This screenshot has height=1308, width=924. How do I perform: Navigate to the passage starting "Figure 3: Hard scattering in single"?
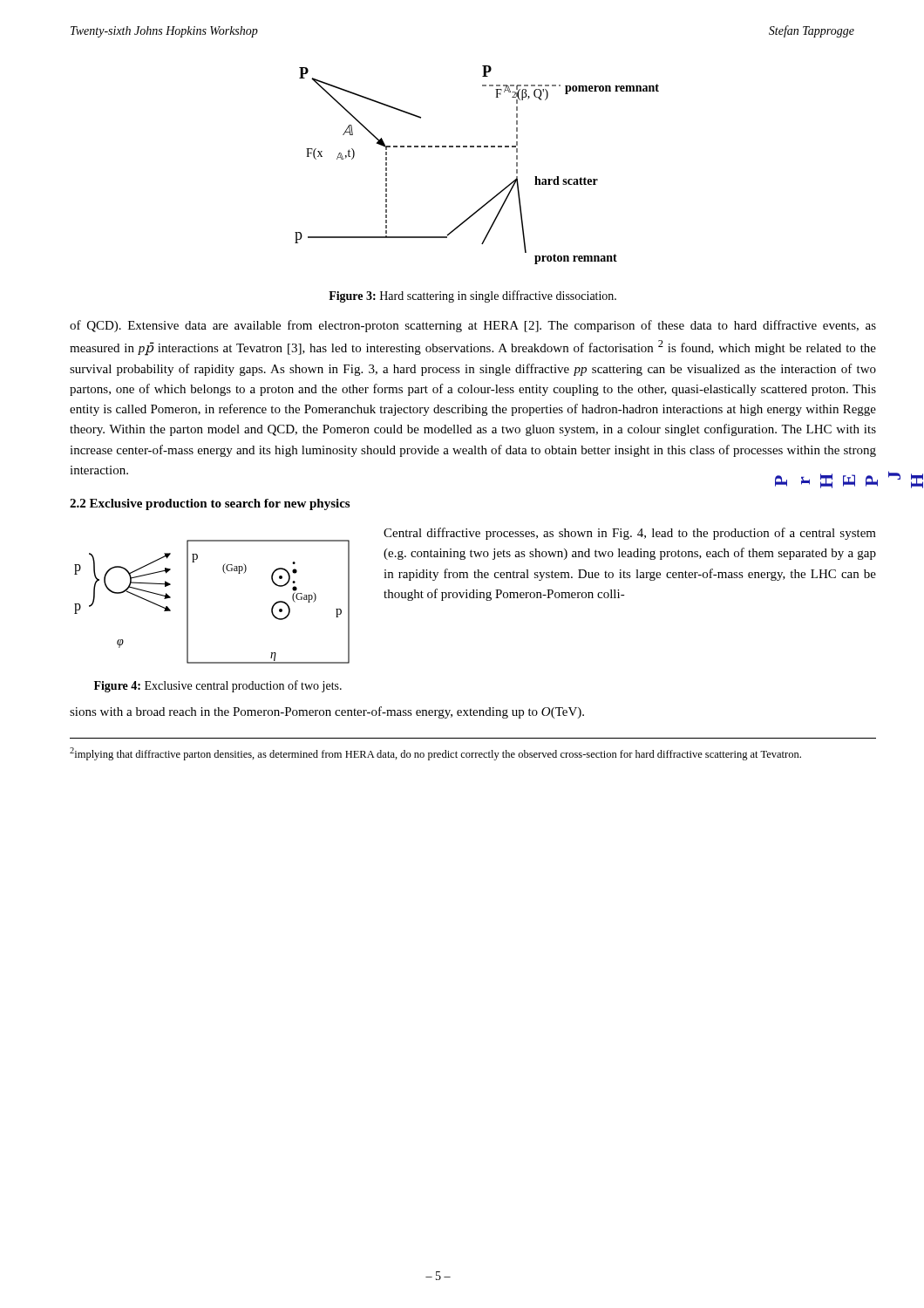pos(473,296)
